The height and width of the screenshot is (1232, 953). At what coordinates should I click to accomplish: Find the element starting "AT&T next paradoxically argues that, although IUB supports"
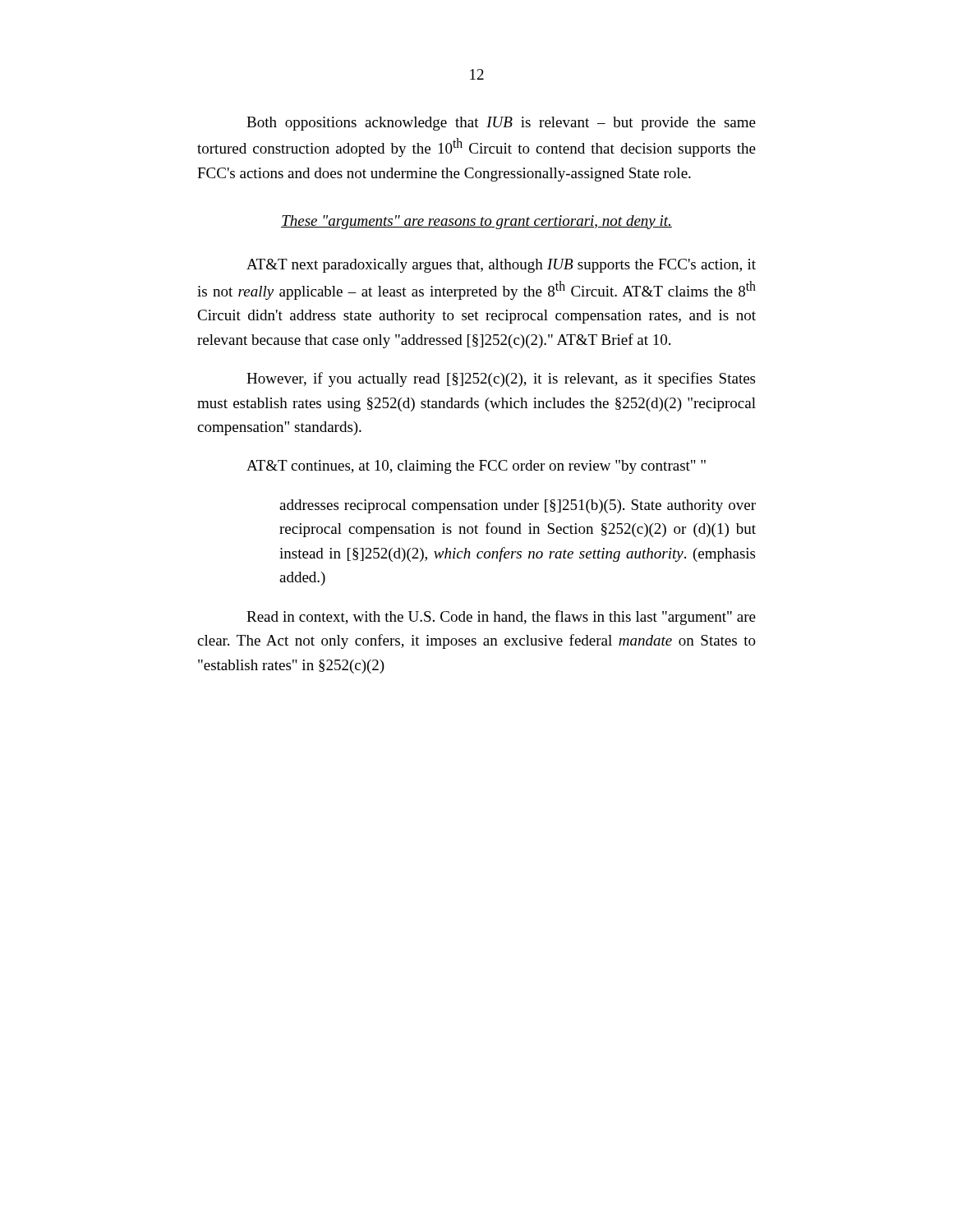tap(476, 302)
